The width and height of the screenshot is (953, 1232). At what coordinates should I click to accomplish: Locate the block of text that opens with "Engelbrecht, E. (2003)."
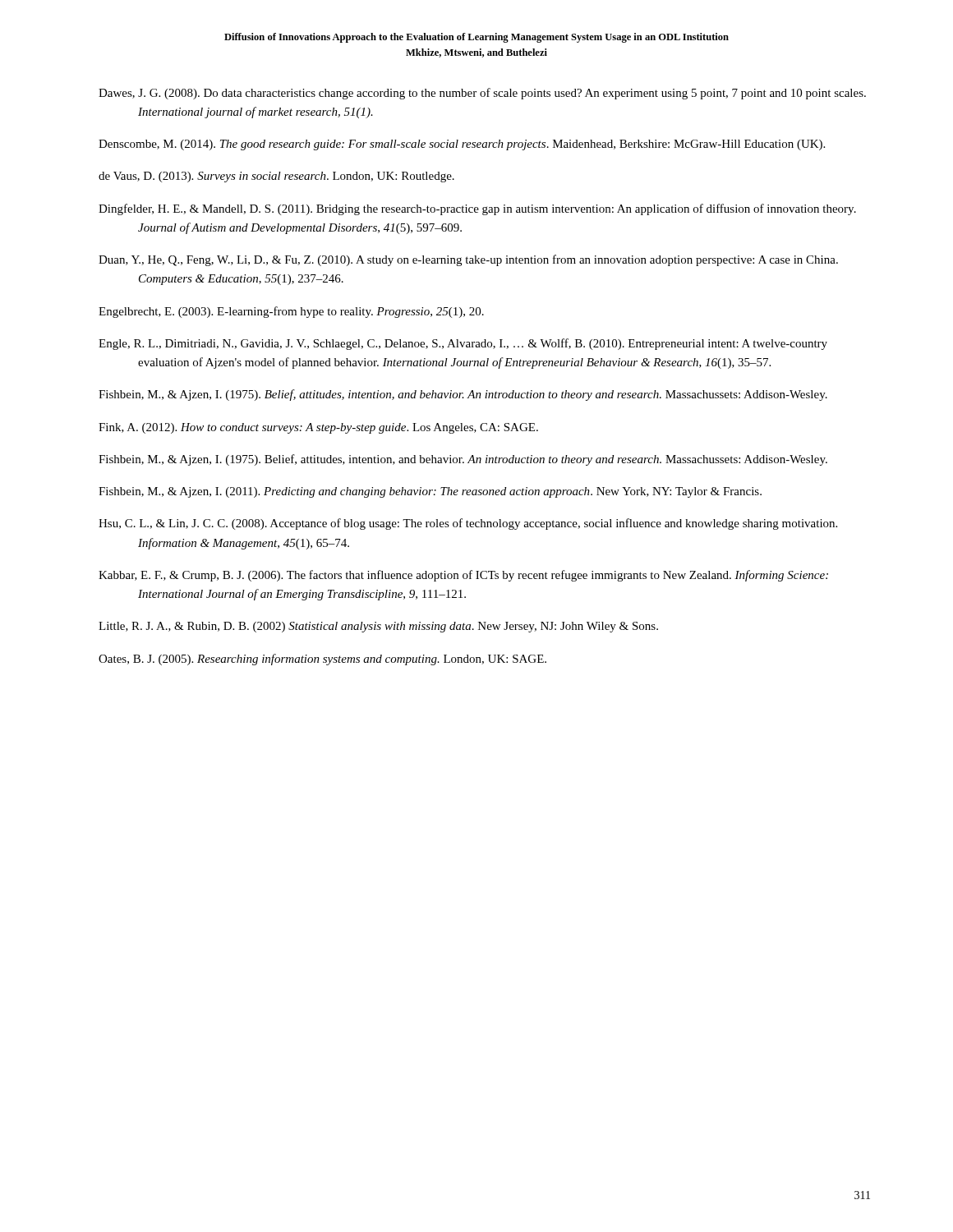click(x=291, y=311)
